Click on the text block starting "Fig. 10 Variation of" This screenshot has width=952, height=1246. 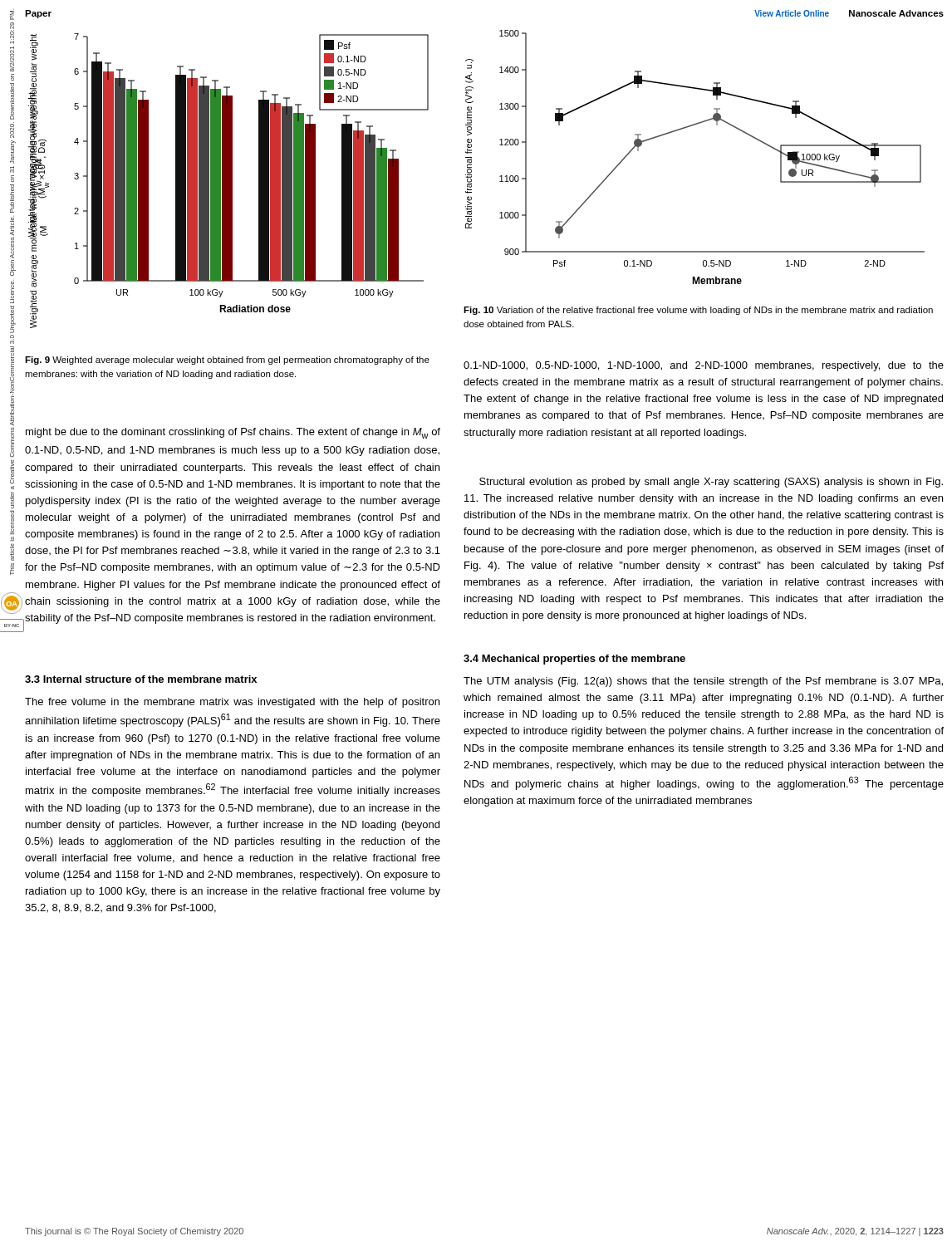coord(704,317)
